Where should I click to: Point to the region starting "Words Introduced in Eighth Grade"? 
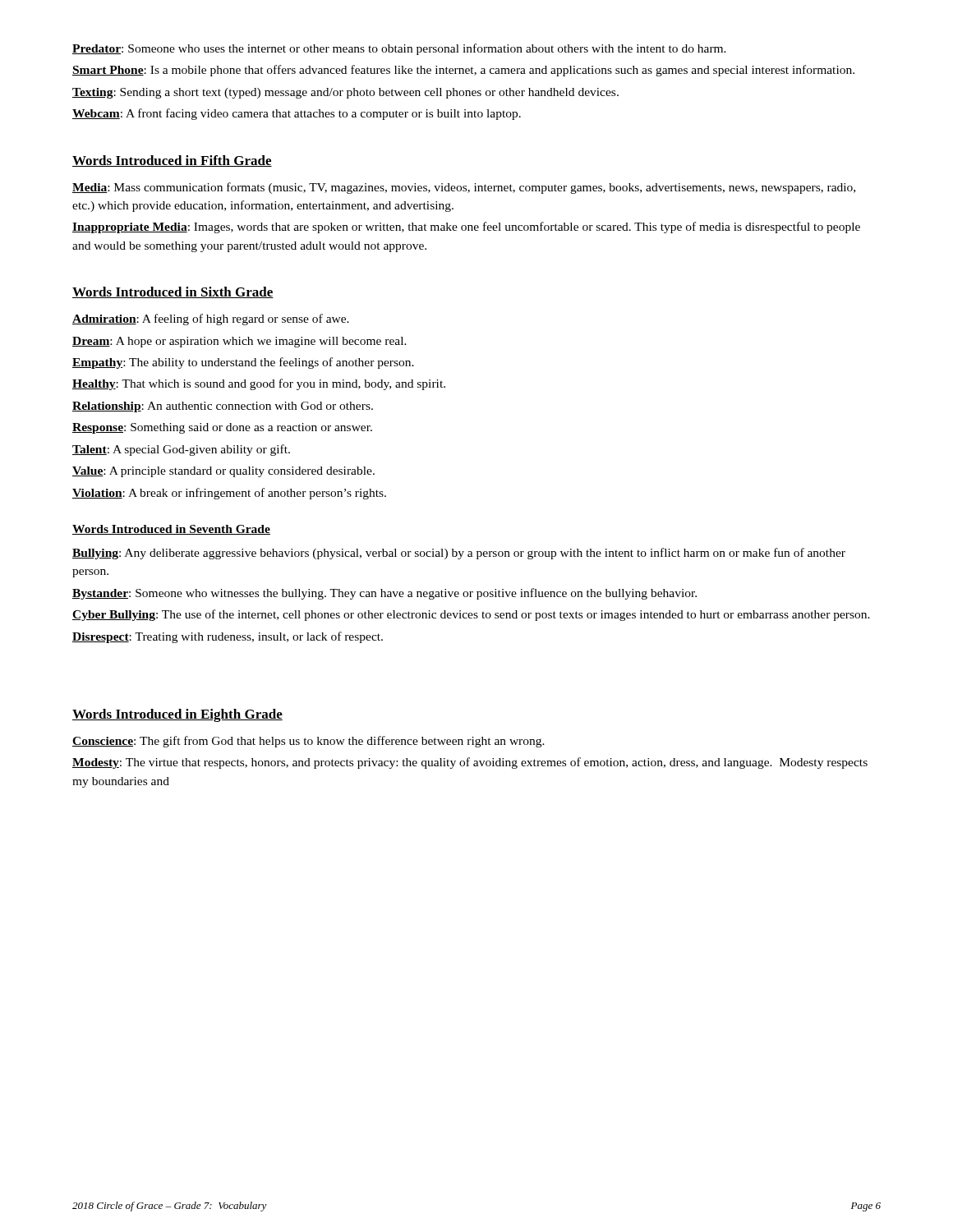click(x=177, y=714)
